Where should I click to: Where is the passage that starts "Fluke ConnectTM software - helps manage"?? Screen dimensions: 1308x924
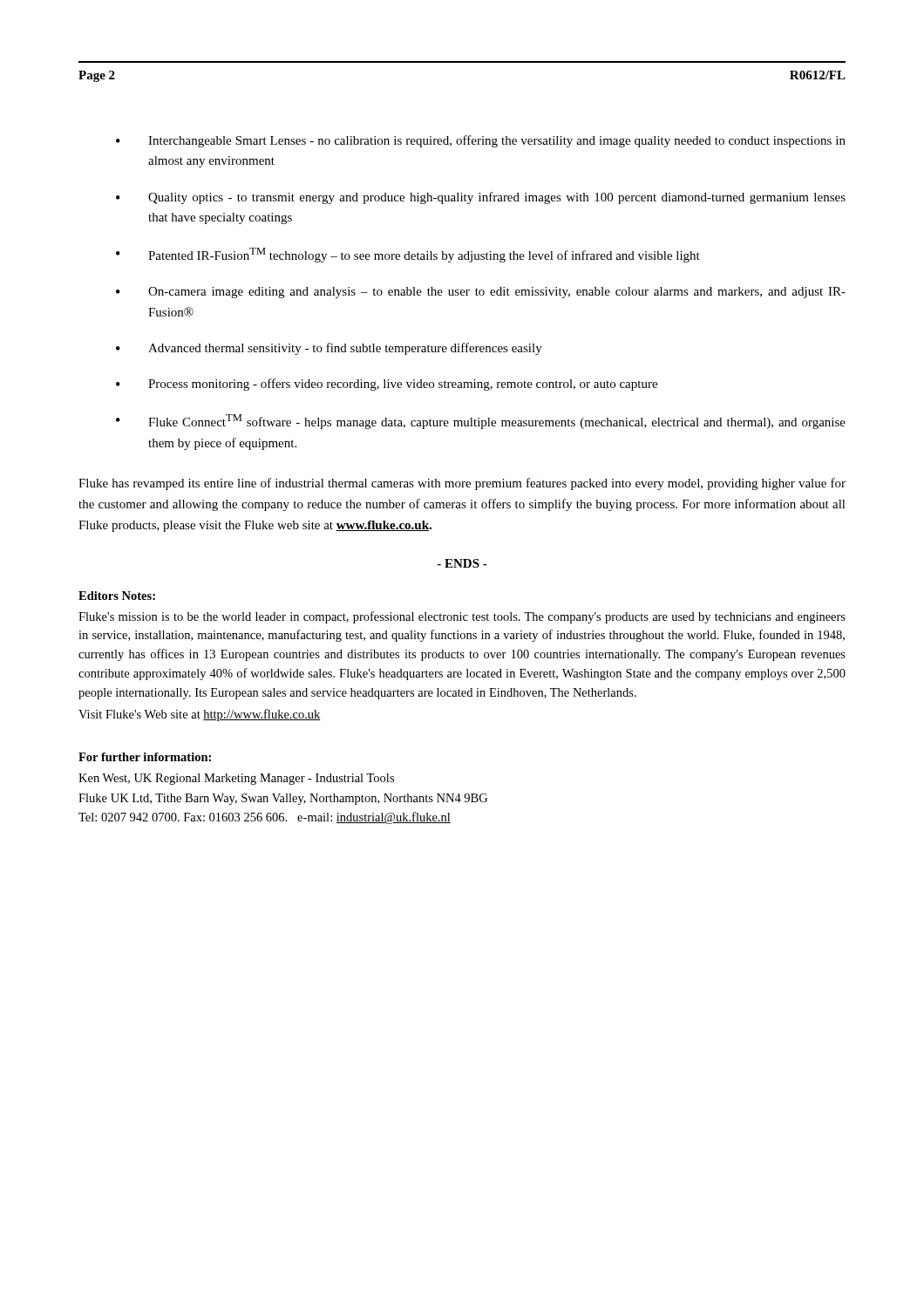point(497,431)
